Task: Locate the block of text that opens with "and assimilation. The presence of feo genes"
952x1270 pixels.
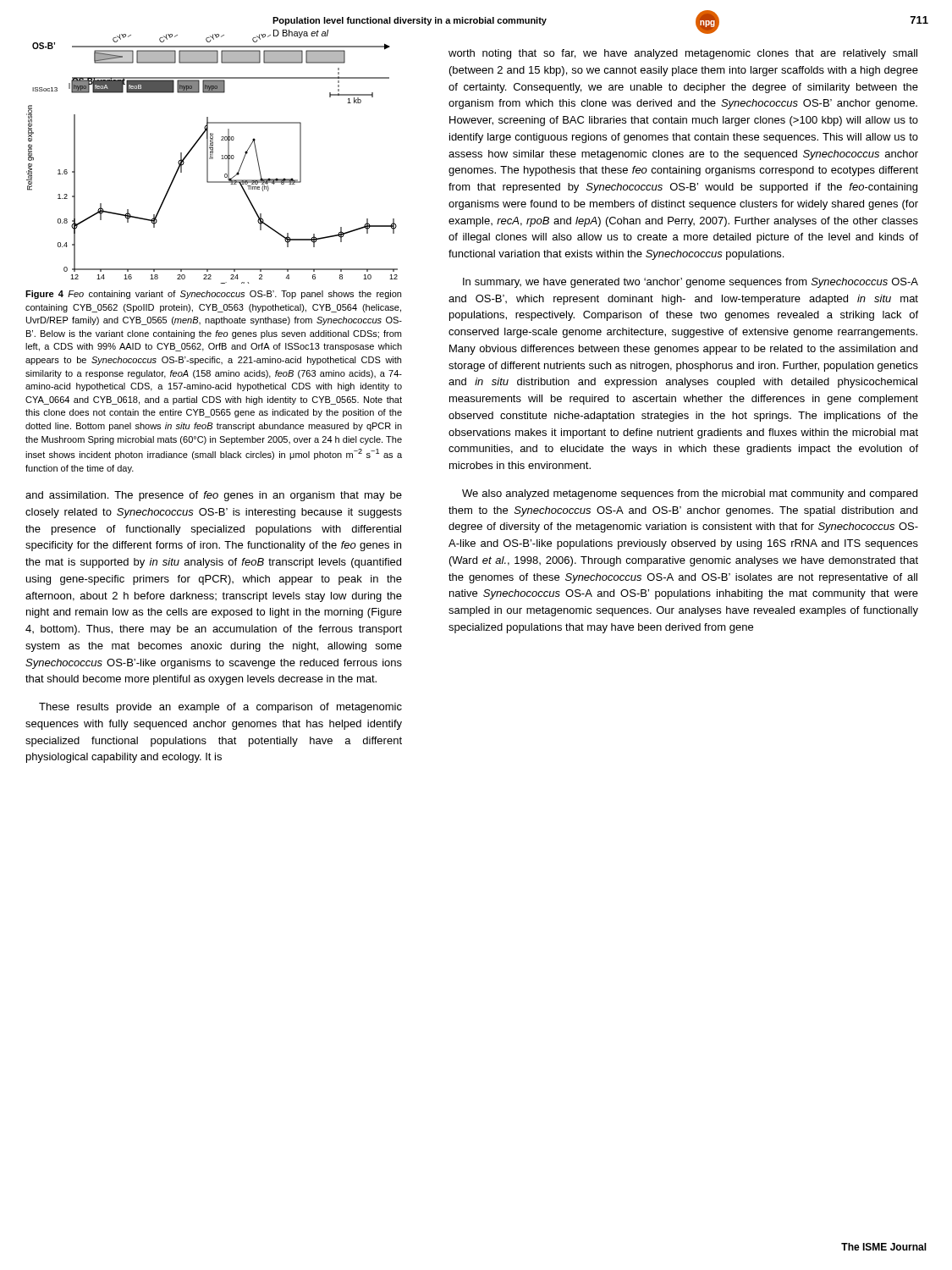Action: point(214,626)
